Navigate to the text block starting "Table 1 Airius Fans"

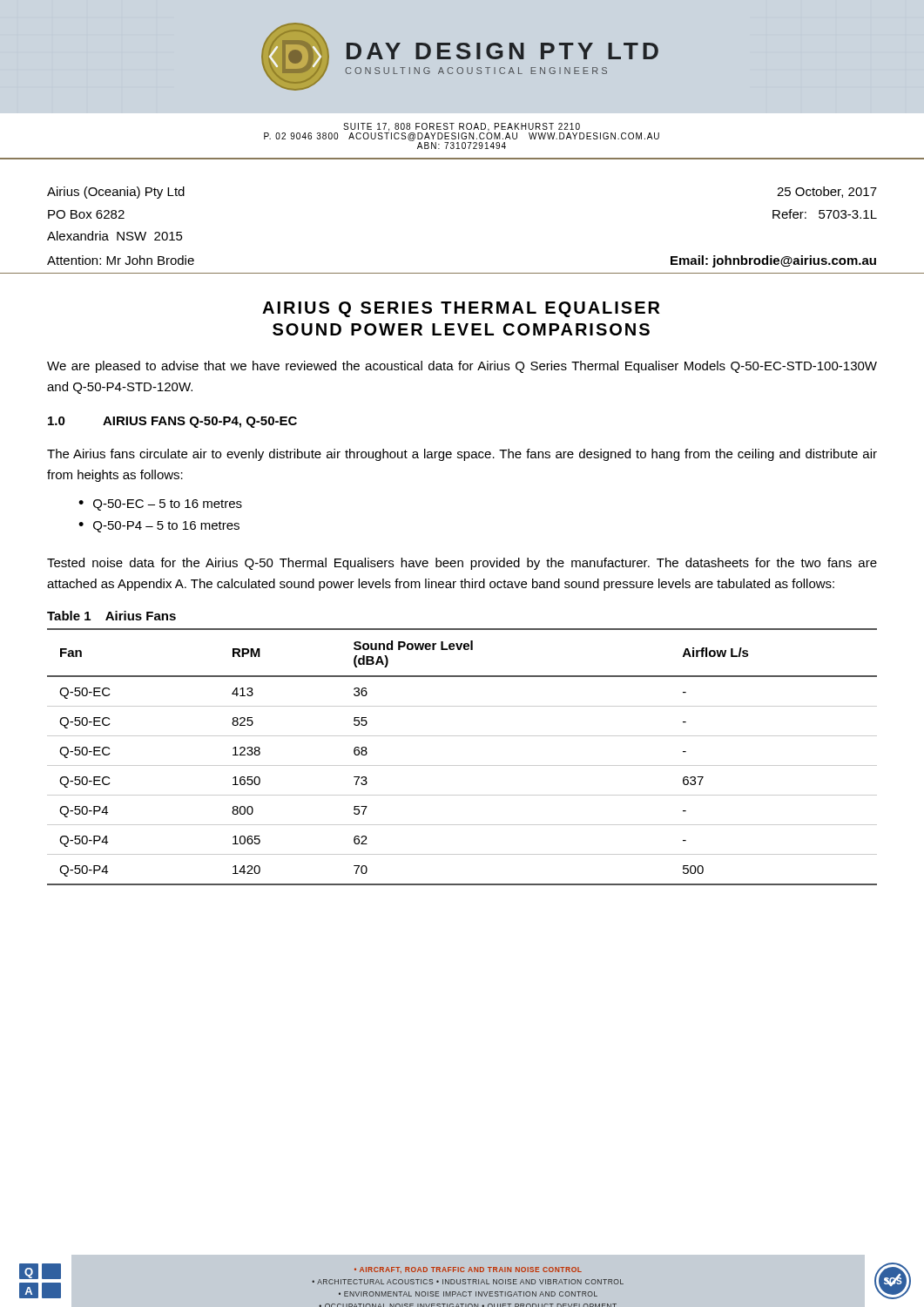pos(112,615)
